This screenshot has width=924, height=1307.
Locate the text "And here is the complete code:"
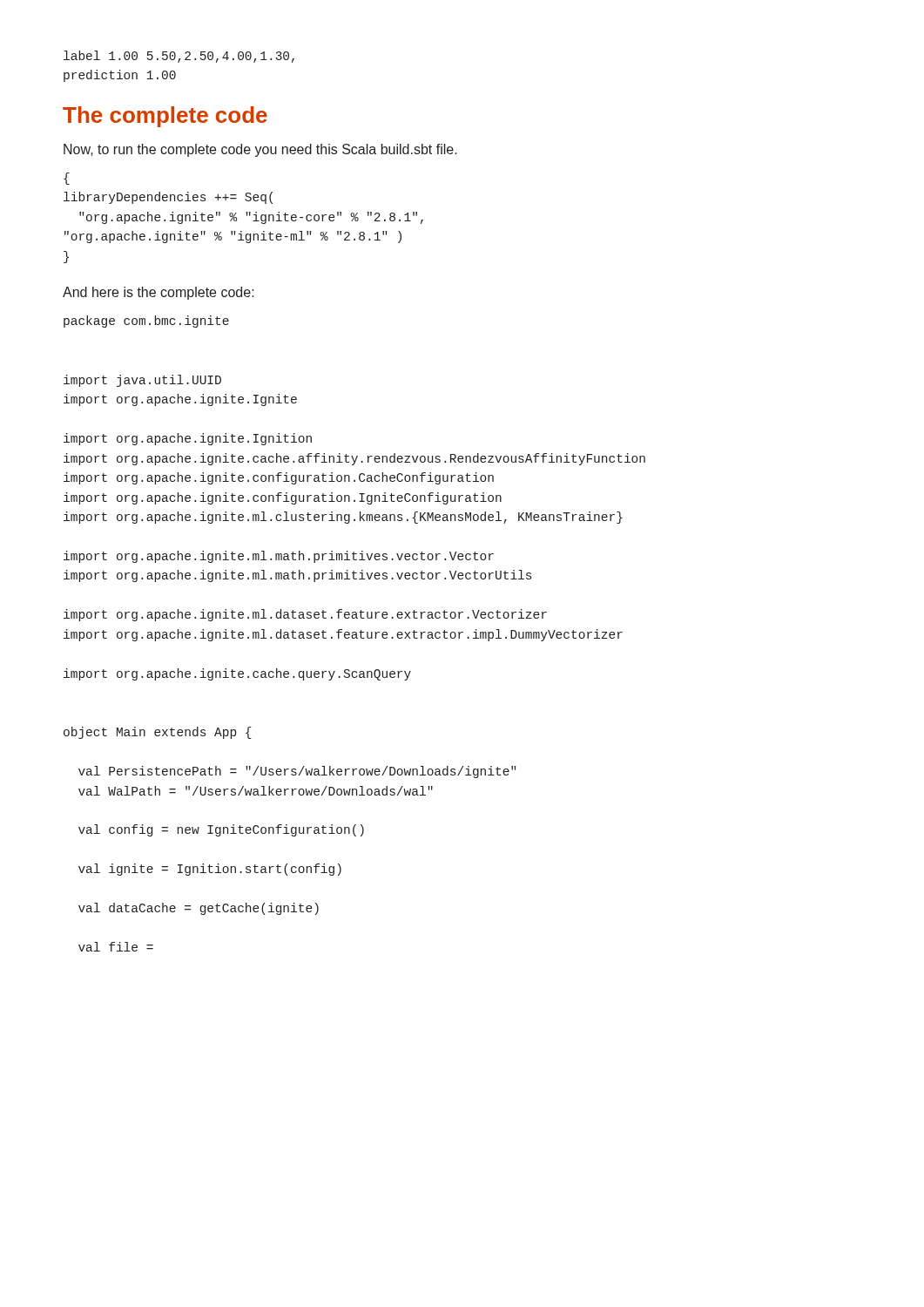(x=159, y=293)
